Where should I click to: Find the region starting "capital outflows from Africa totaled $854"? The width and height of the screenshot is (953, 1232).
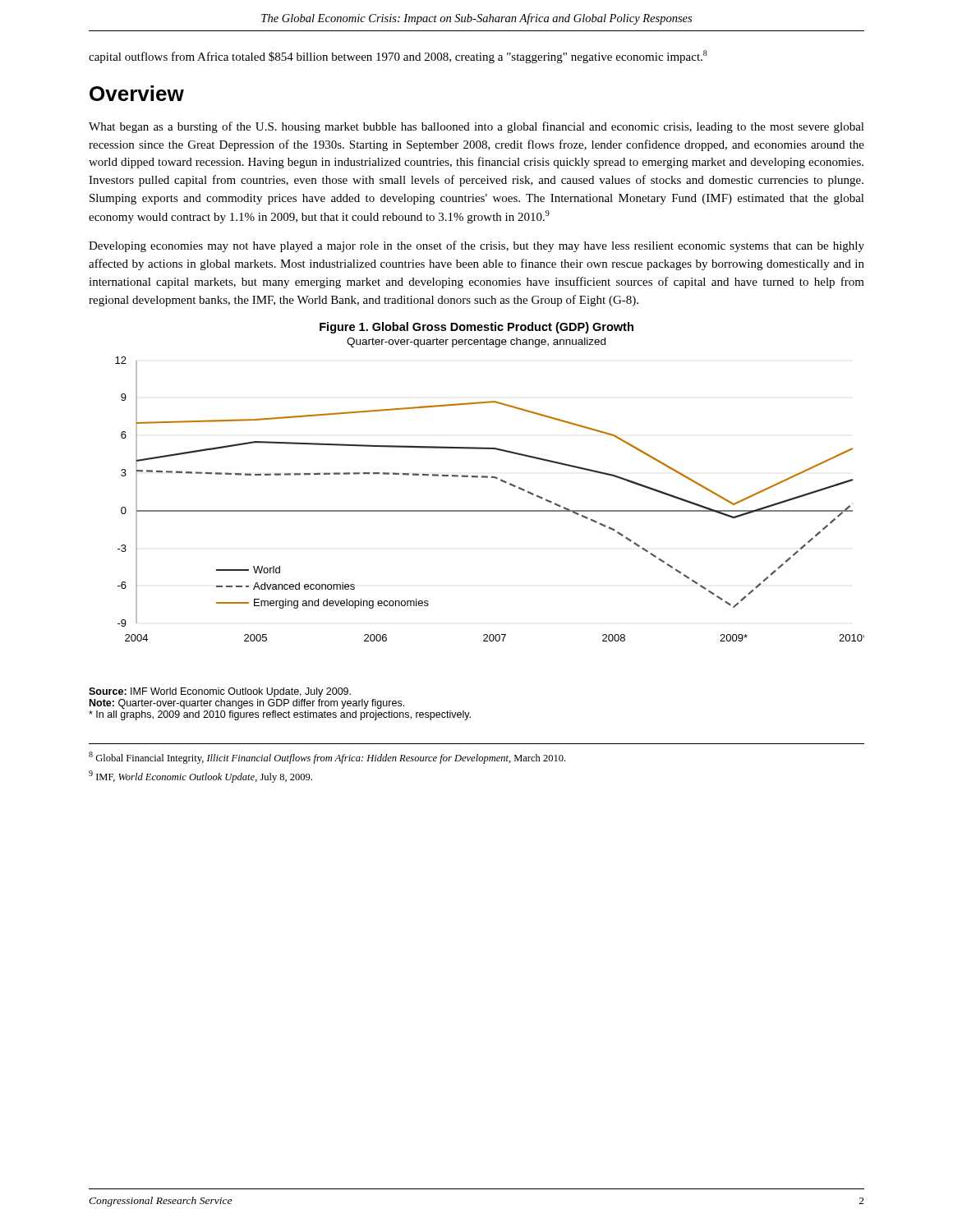398,56
